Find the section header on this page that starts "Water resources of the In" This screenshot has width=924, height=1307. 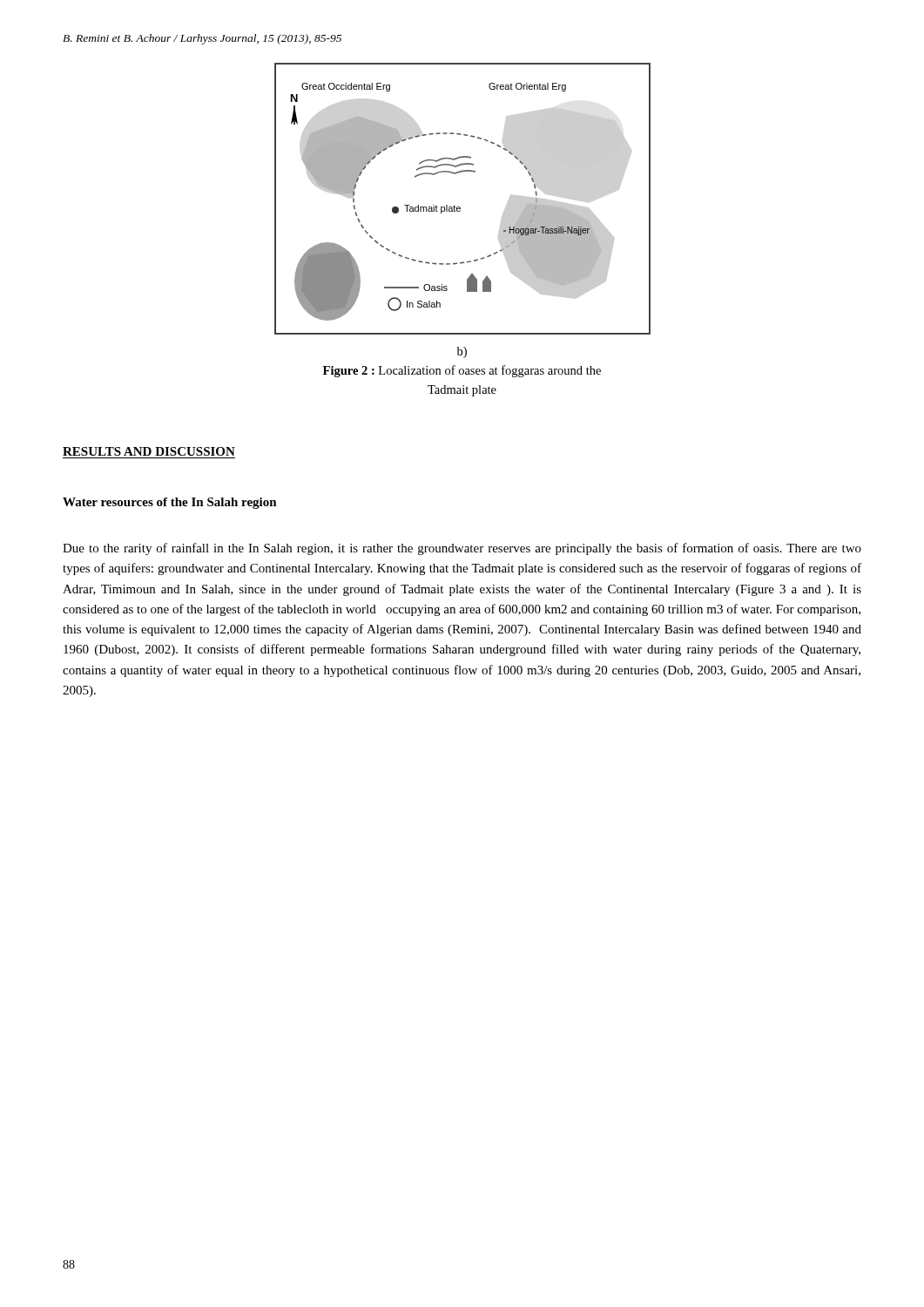click(x=170, y=502)
